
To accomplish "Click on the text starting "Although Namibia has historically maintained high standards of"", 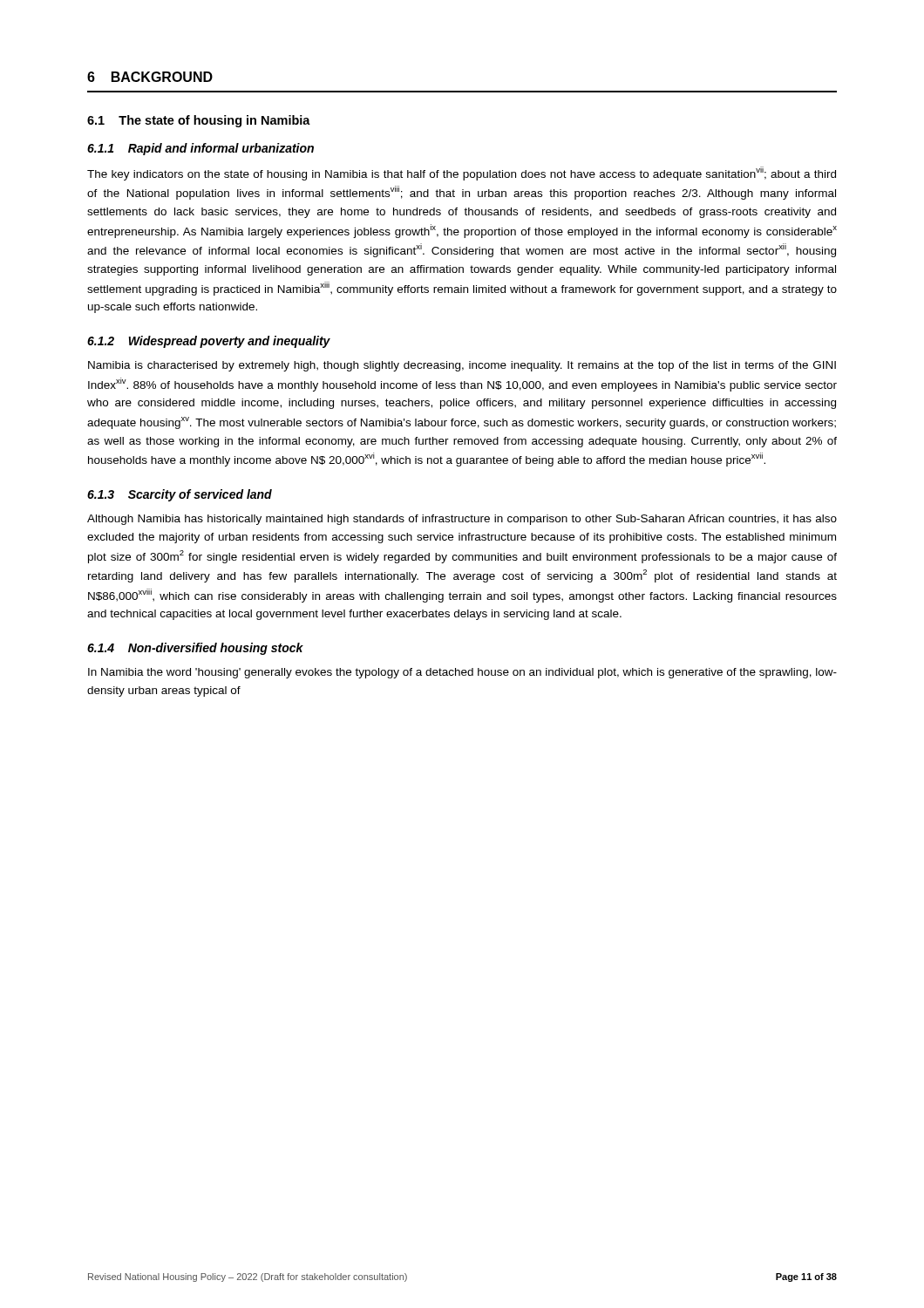I will pyautogui.click(x=462, y=566).
